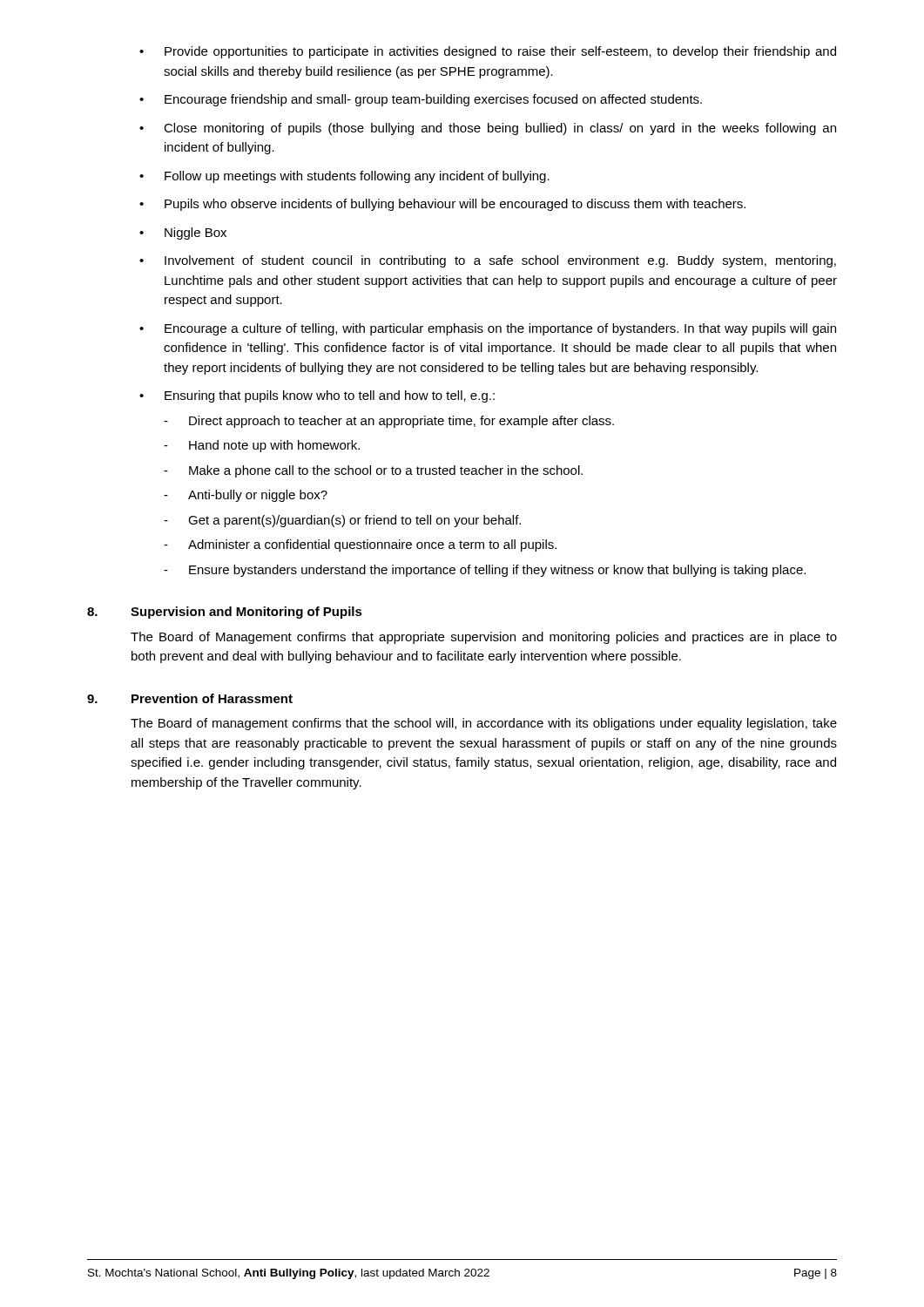Select the text block that reads "The Board of Management confirms"

point(484,646)
